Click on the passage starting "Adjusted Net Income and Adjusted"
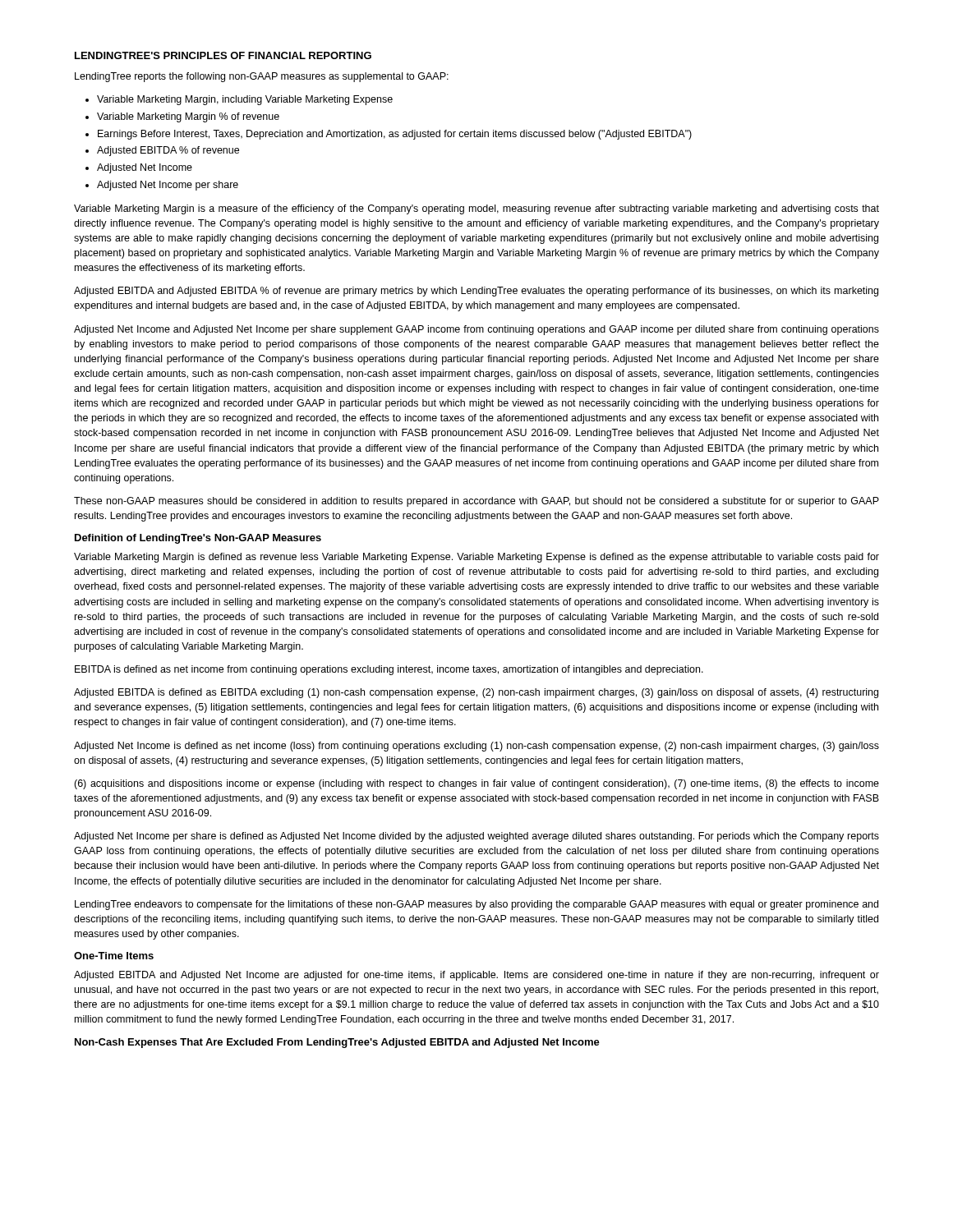 point(476,403)
